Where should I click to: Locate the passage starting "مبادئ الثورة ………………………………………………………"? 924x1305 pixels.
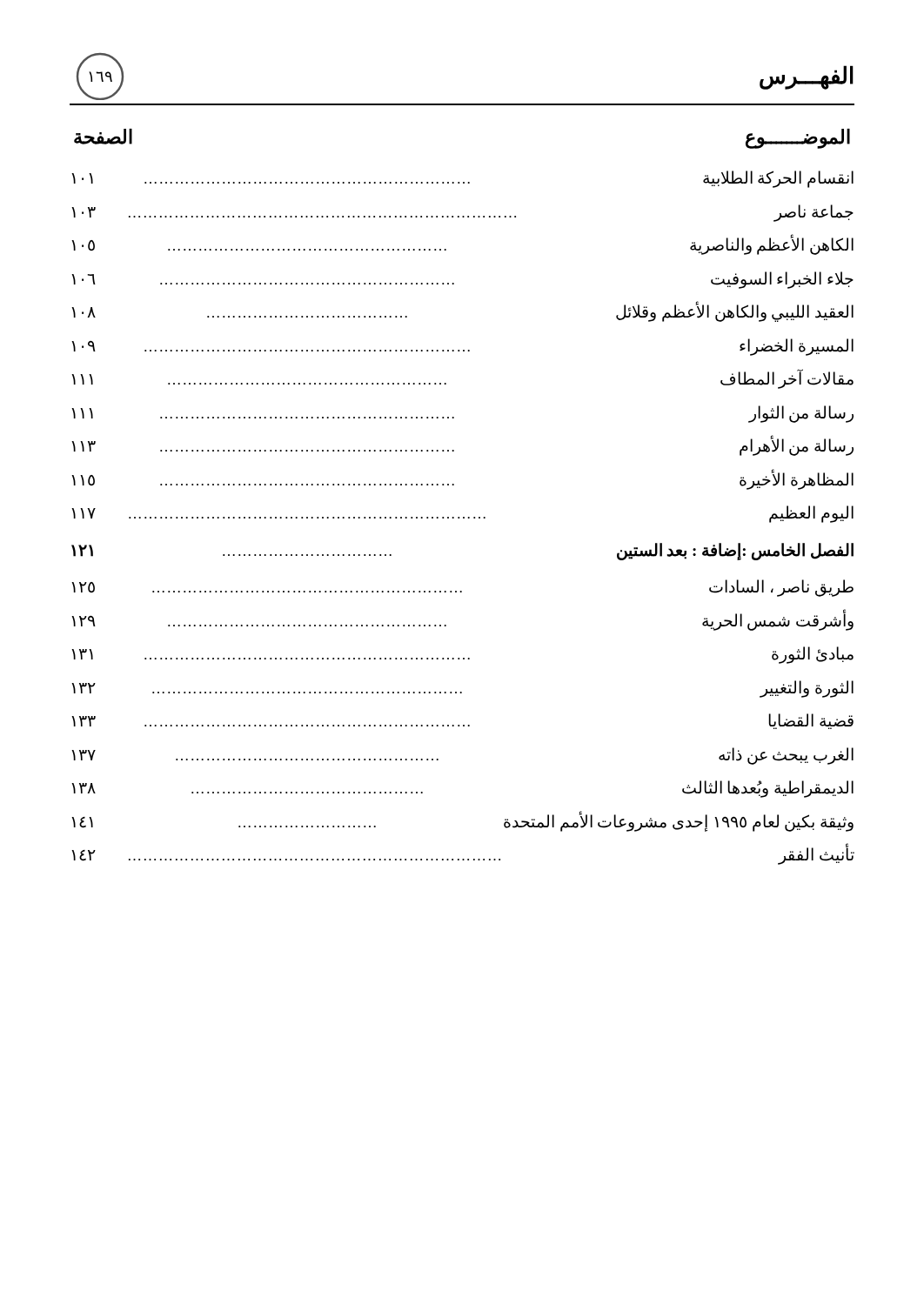(462, 654)
